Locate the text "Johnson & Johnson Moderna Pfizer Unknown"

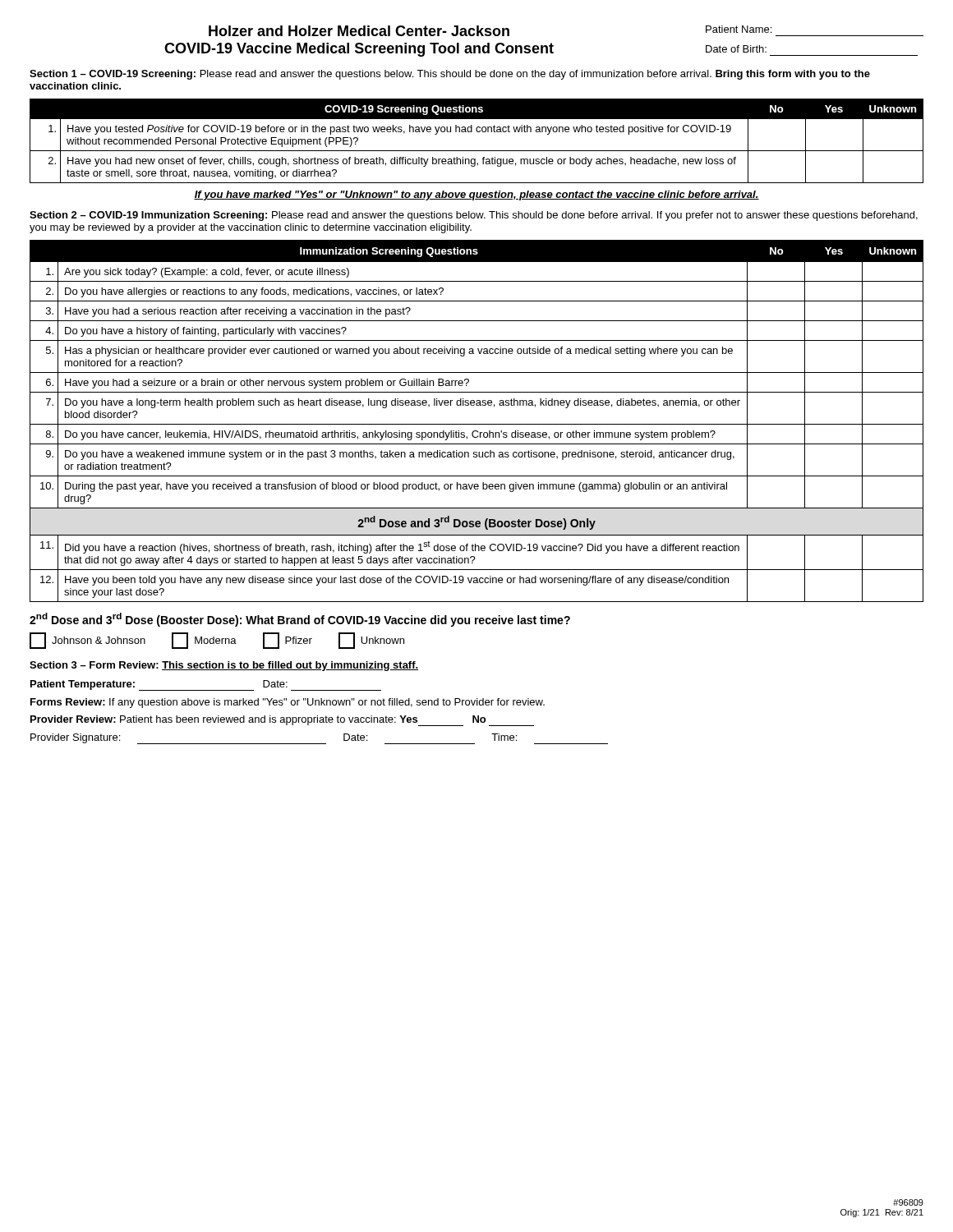[217, 640]
